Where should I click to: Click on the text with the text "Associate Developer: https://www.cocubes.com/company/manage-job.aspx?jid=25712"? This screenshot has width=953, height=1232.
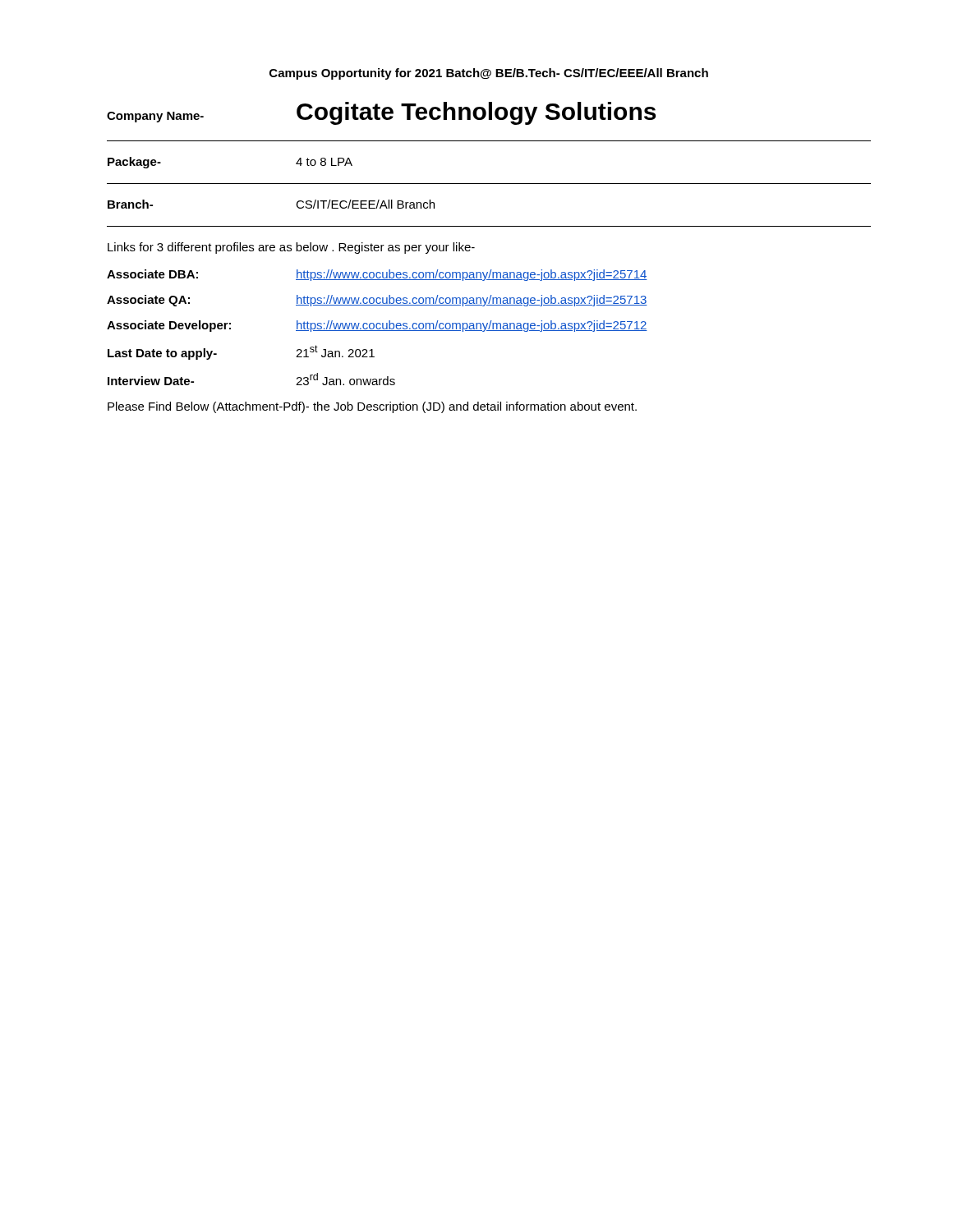[377, 325]
